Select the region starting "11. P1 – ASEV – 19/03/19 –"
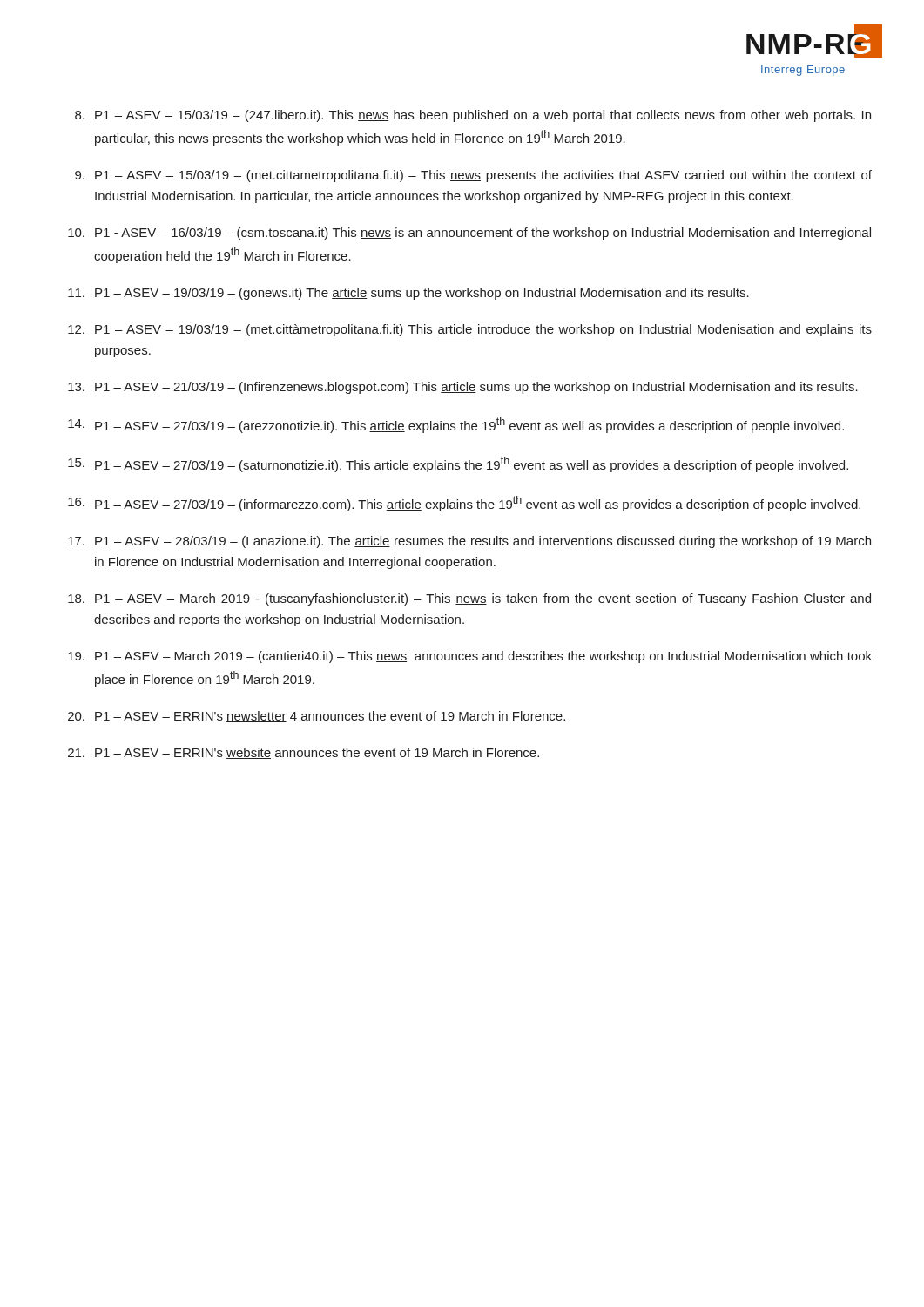 point(462,293)
